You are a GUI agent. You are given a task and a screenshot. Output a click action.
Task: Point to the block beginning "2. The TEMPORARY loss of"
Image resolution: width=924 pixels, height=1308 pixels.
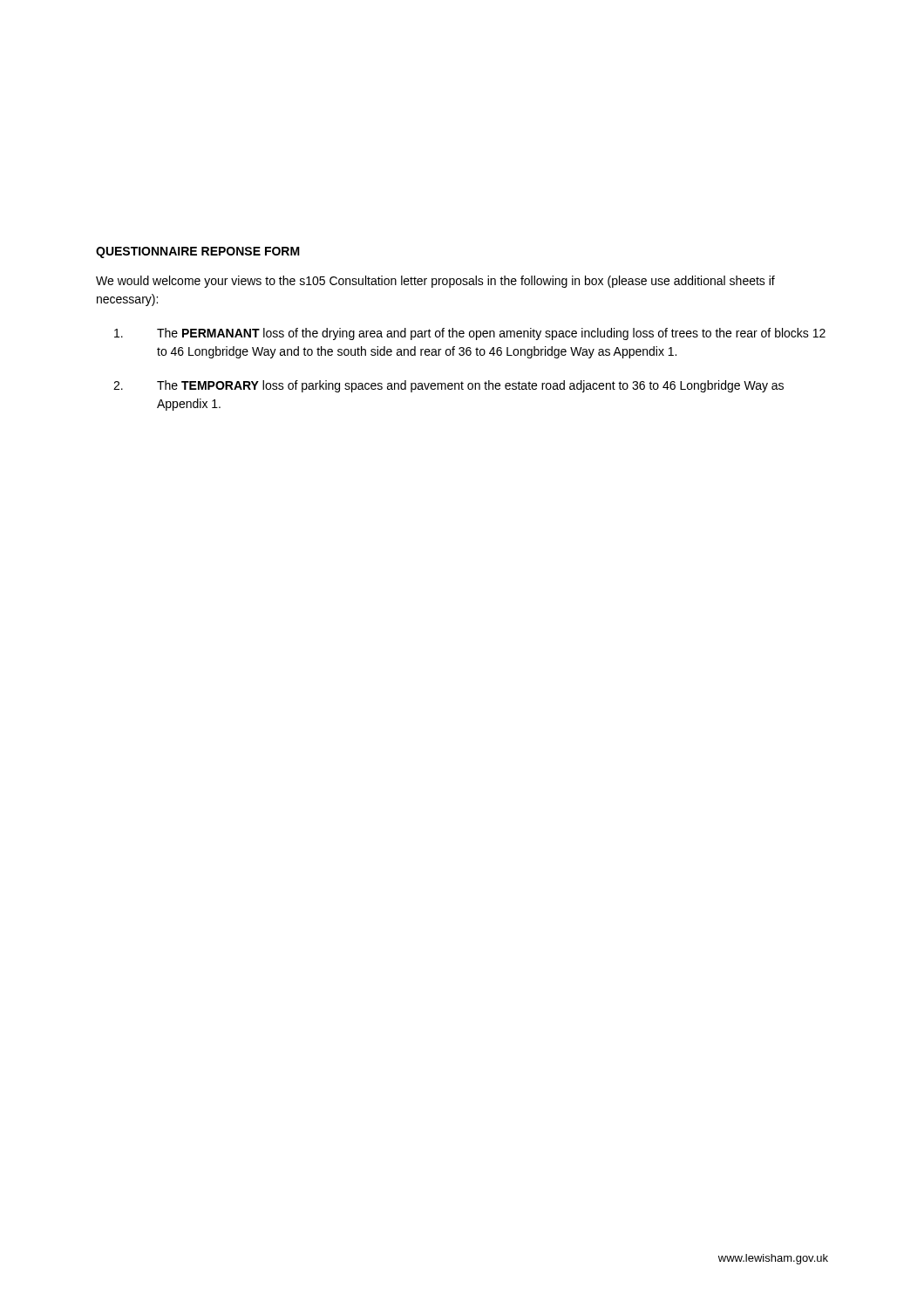pos(462,395)
